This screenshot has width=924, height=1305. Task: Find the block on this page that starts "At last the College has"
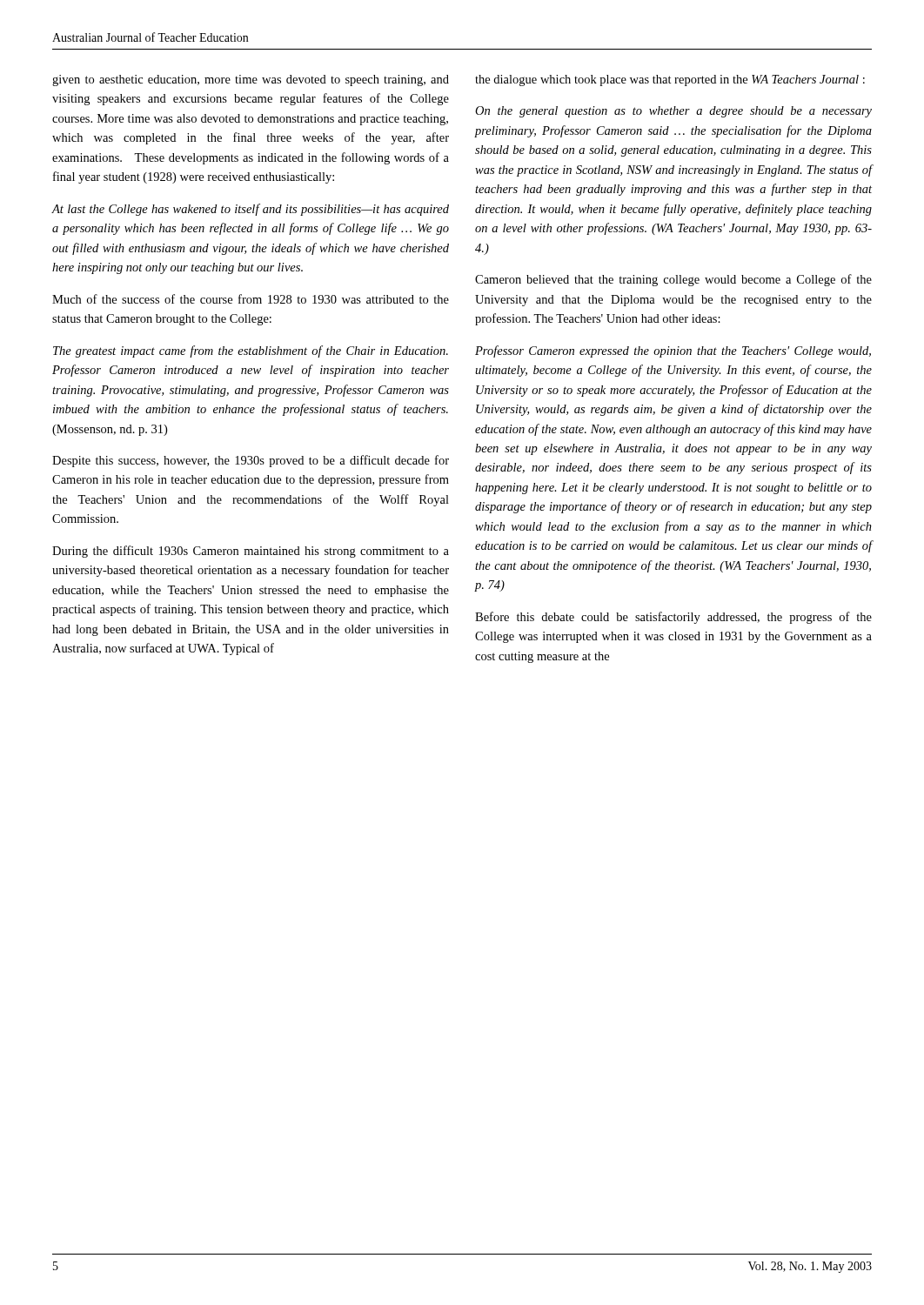click(x=251, y=238)
